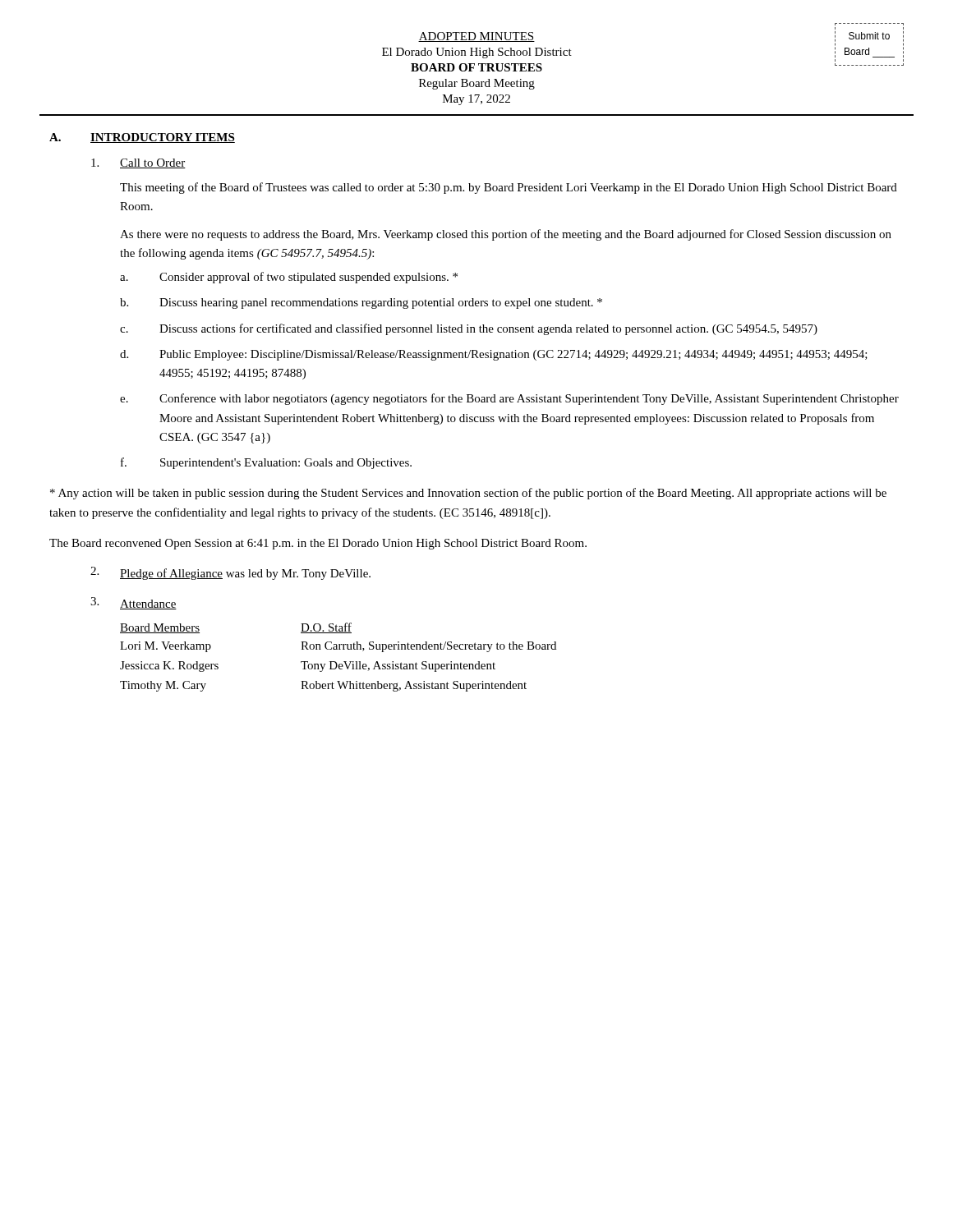Select the element starting "a. Consider approval"
The width and height of the screenshot is (953, 1232).
point(289,278)
